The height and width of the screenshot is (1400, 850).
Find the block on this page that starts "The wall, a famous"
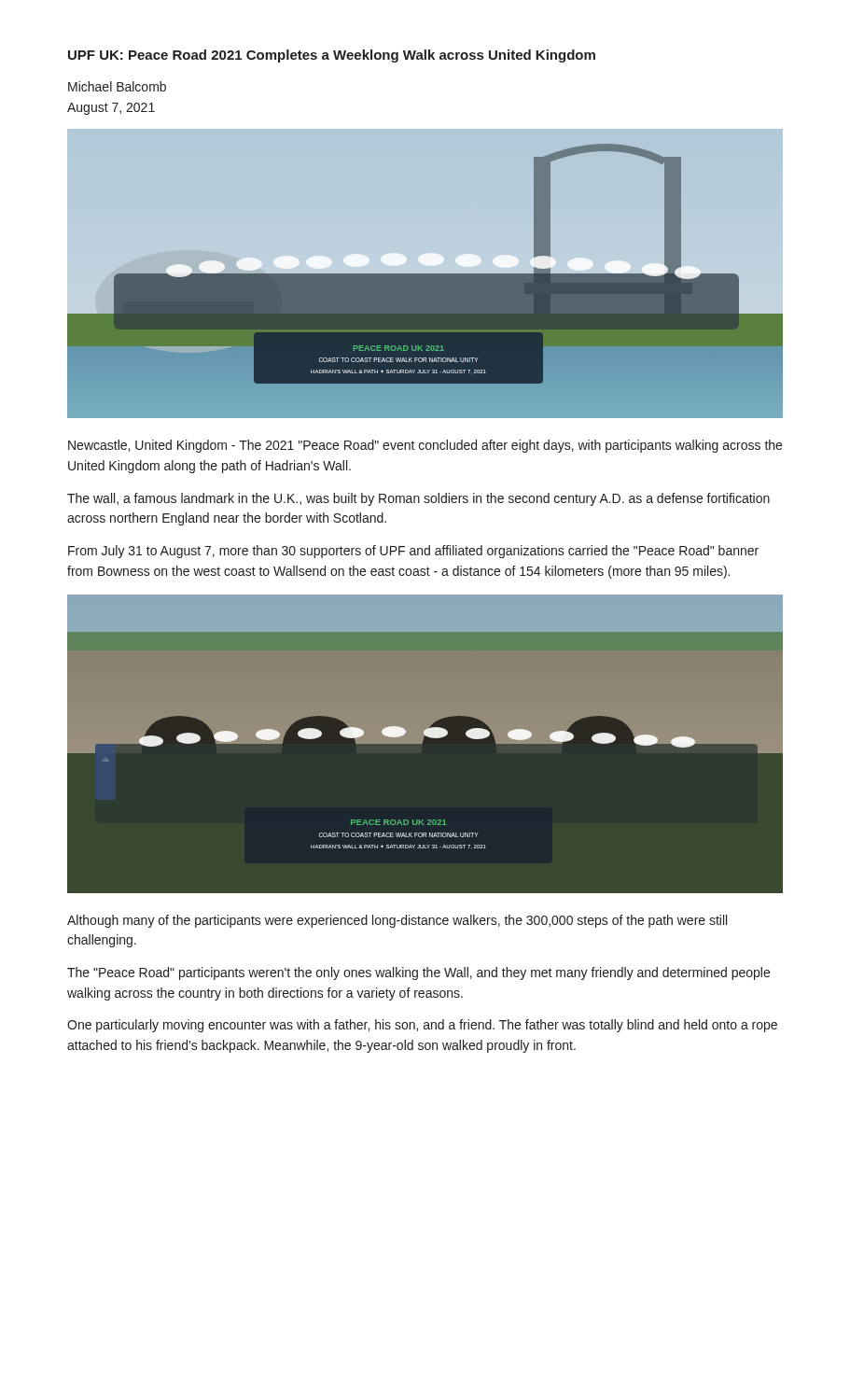click(419, 508)
